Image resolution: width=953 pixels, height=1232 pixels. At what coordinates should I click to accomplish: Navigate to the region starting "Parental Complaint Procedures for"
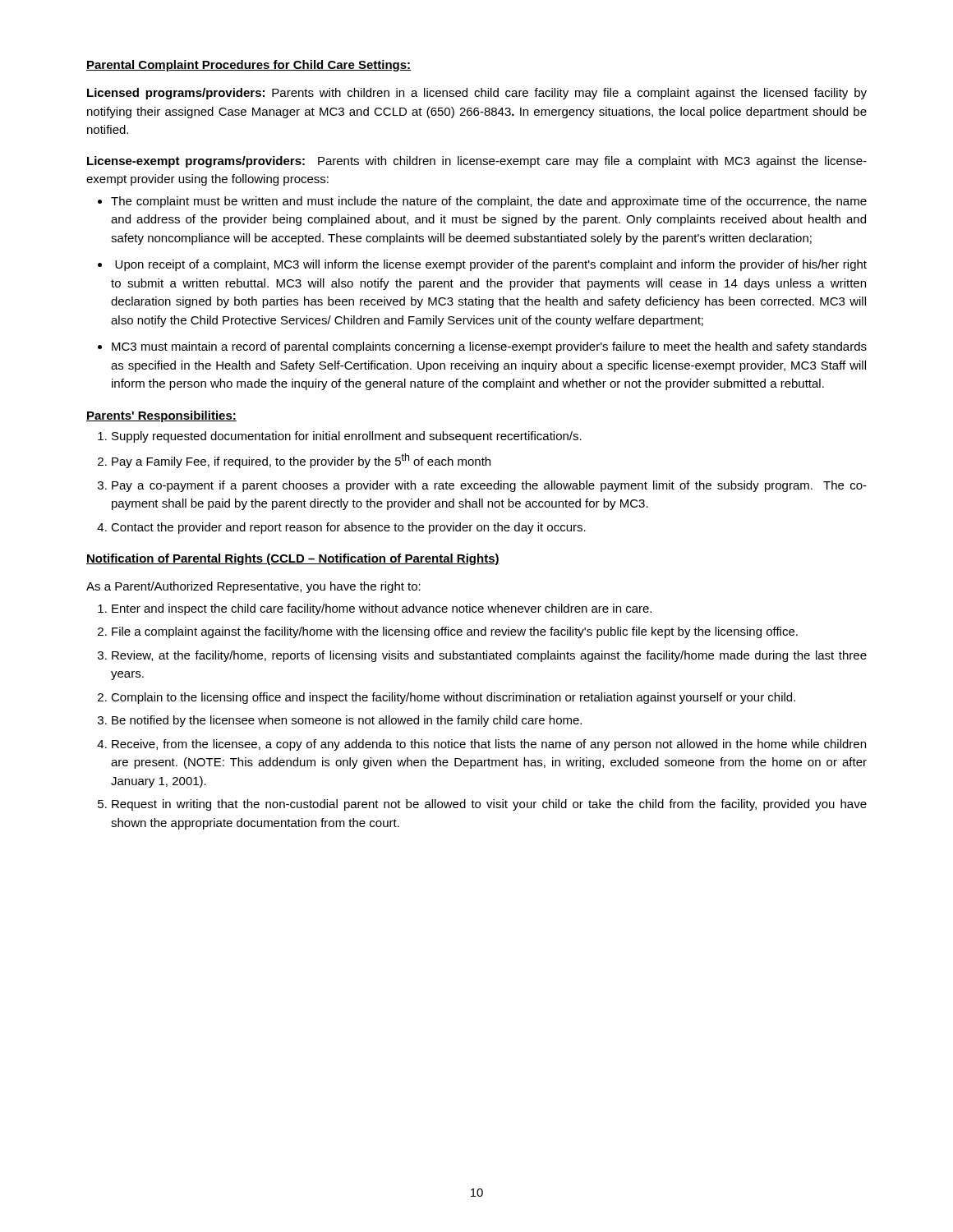pyautogui.click(x=249, y=66)
